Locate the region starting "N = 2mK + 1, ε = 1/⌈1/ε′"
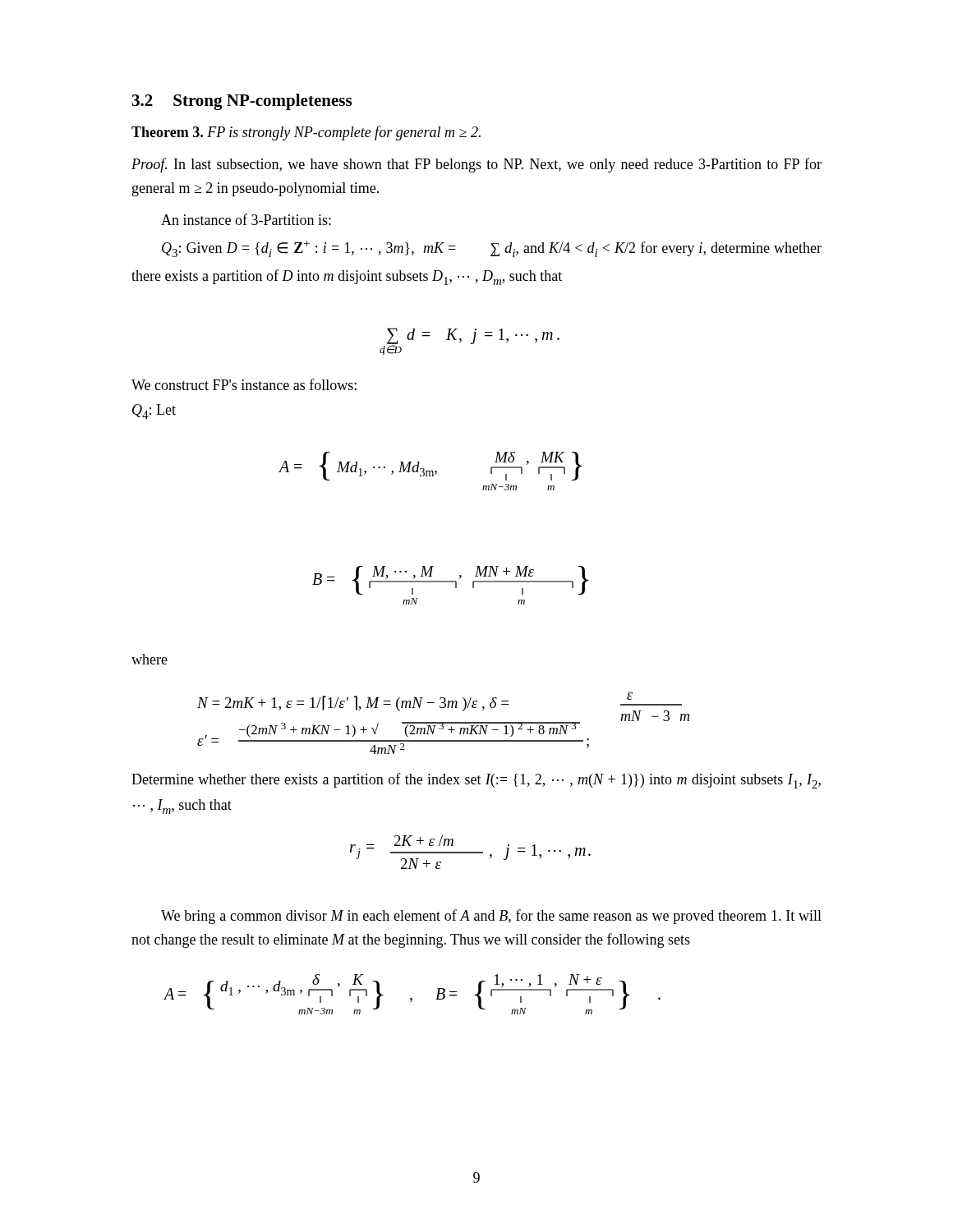 (476, 719)
